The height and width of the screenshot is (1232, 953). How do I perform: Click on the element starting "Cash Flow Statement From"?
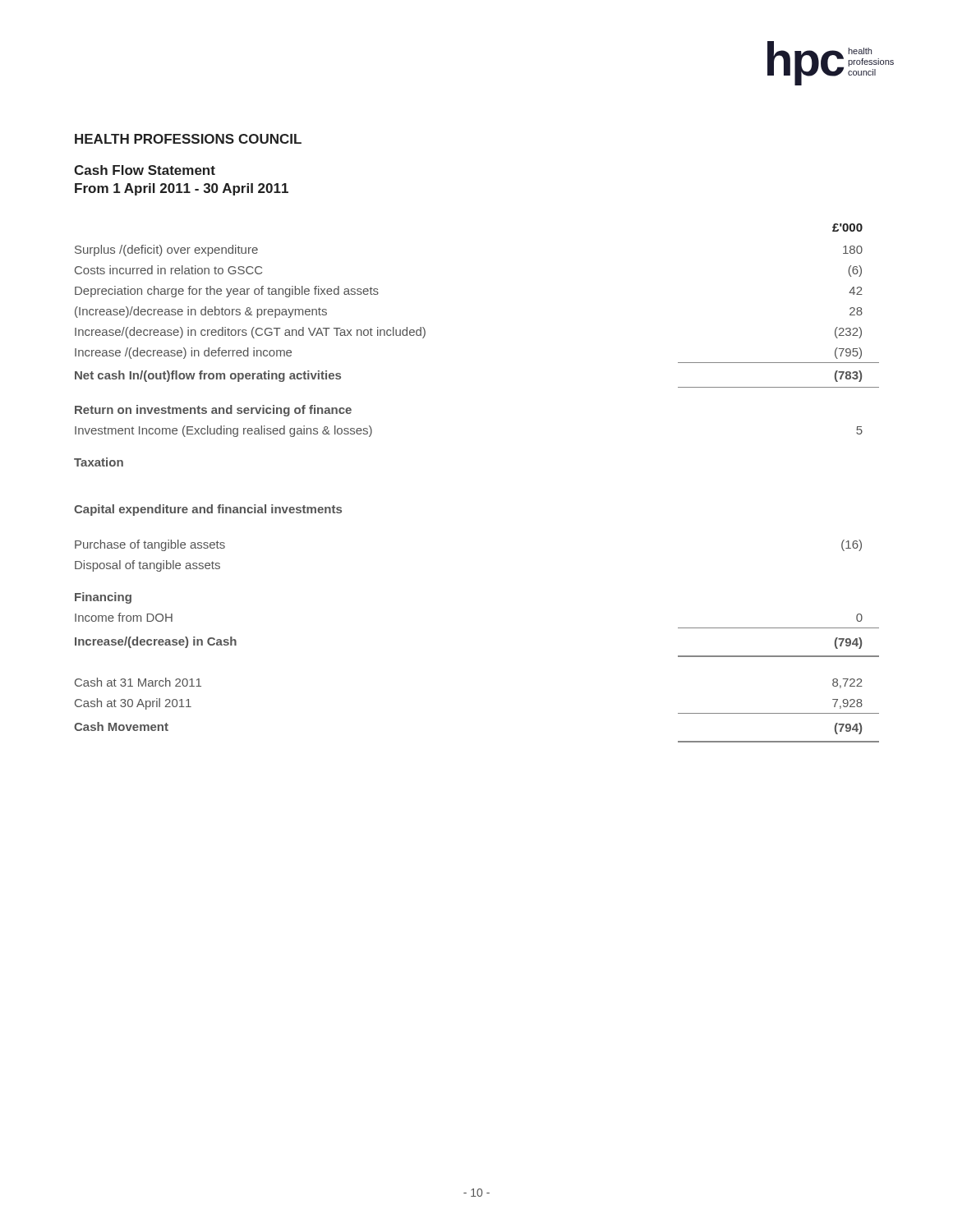(145, 170)
